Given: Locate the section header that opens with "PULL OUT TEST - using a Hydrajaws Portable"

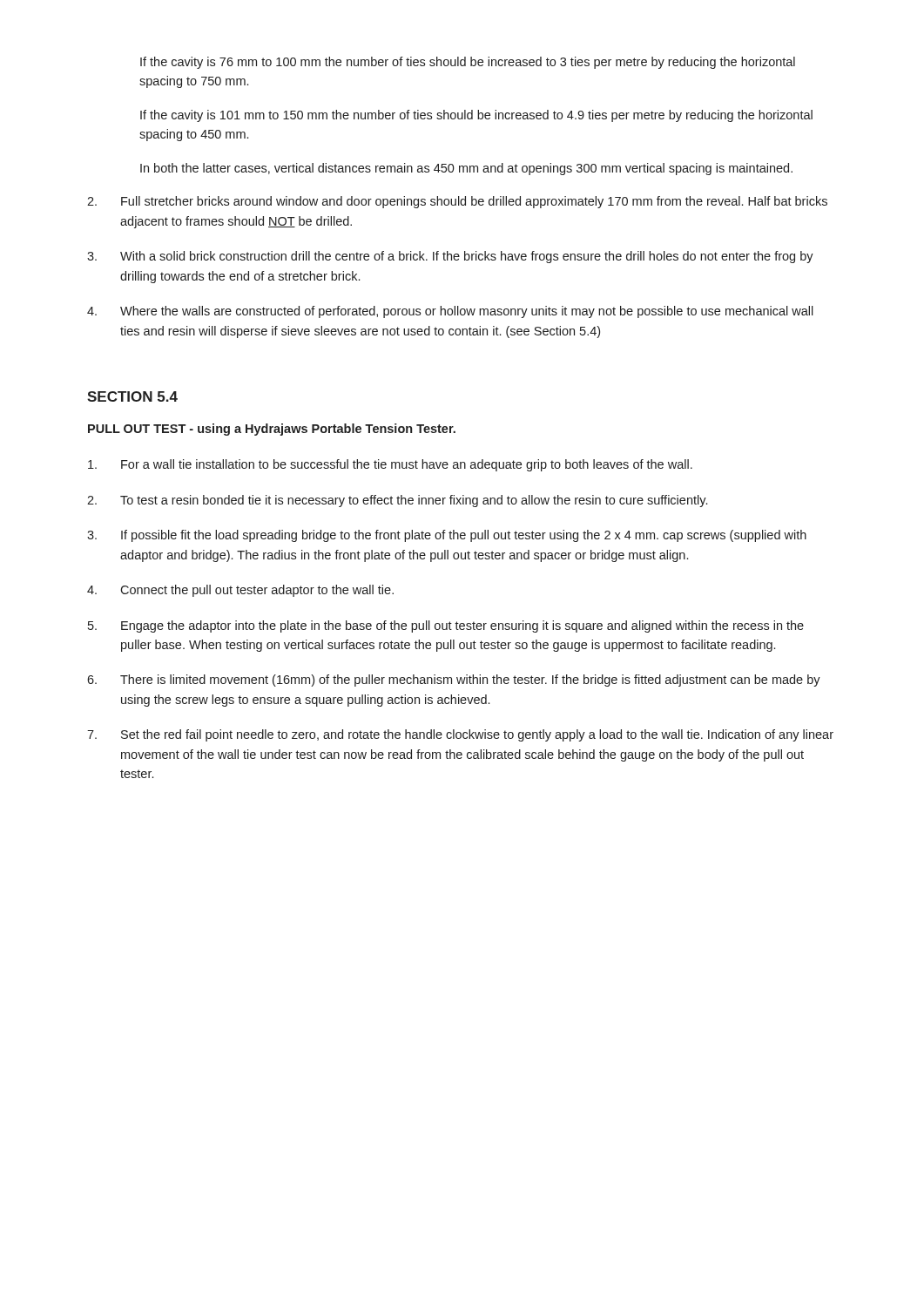Looking at the screenshot, I should coord(272,429).
